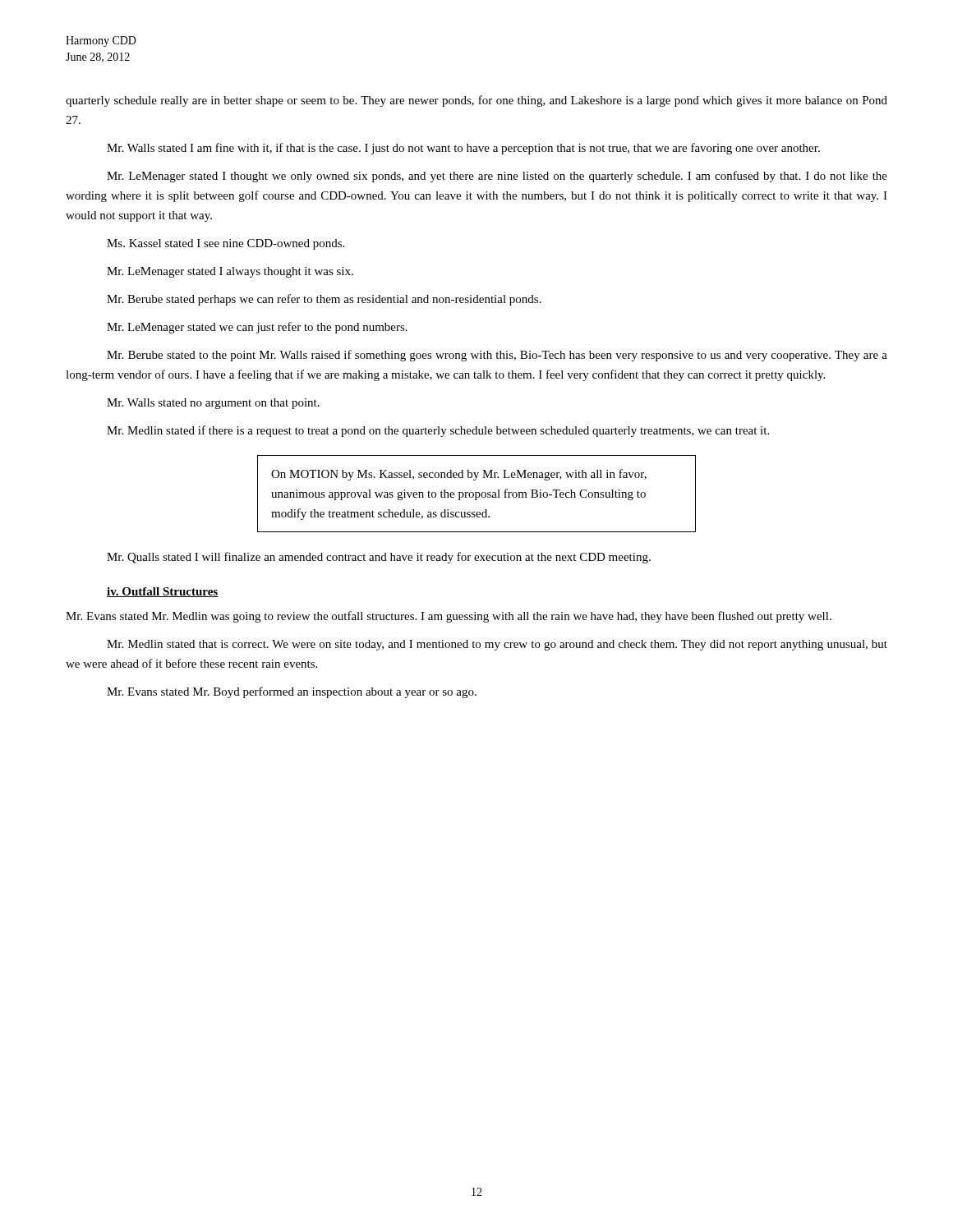Select the text block that says "Mr. Medlin stated if there is a request"
This screenshot has width=953, height=1232.
476,430
